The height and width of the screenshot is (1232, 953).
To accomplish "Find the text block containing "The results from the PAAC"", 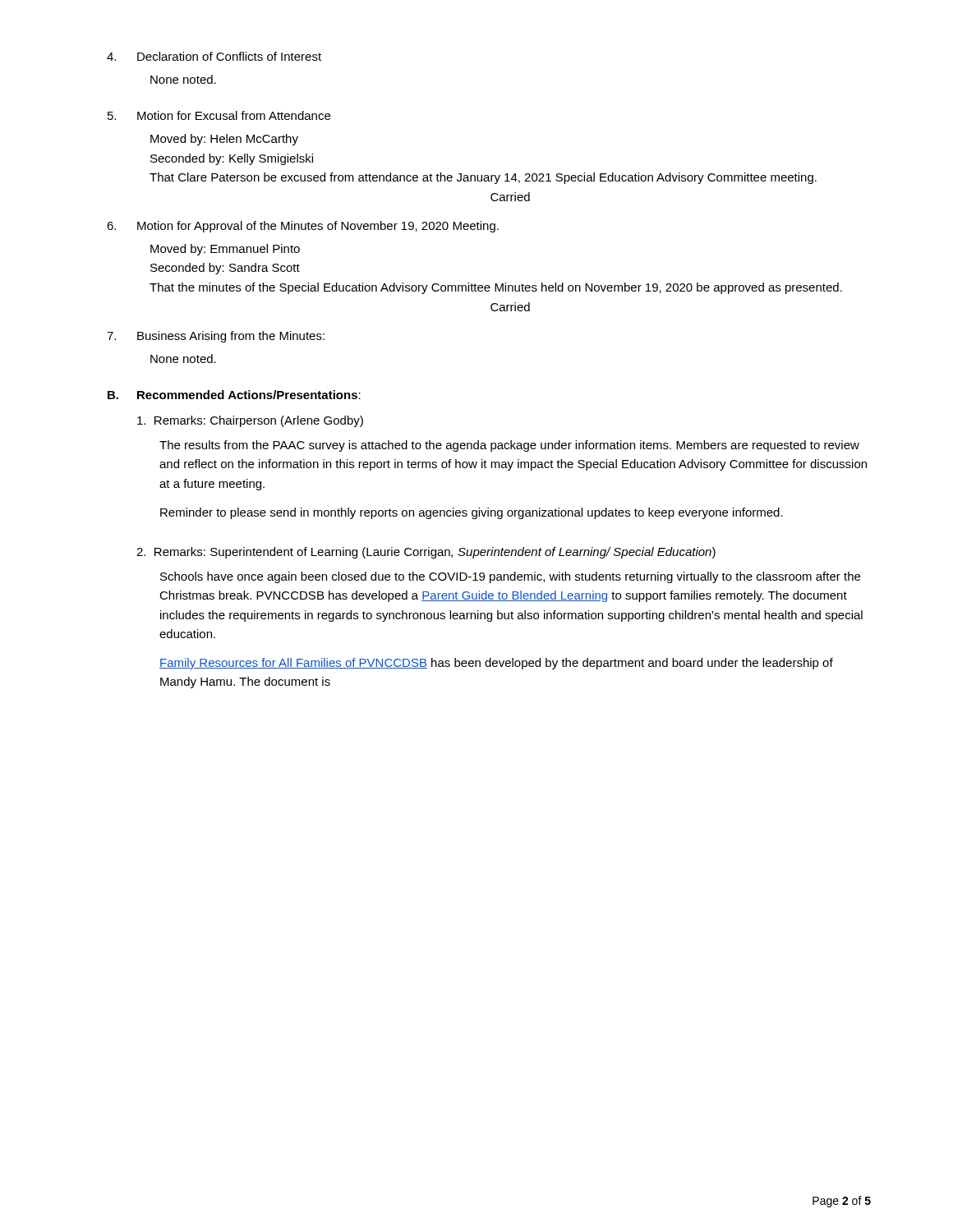I will point(513,464).
